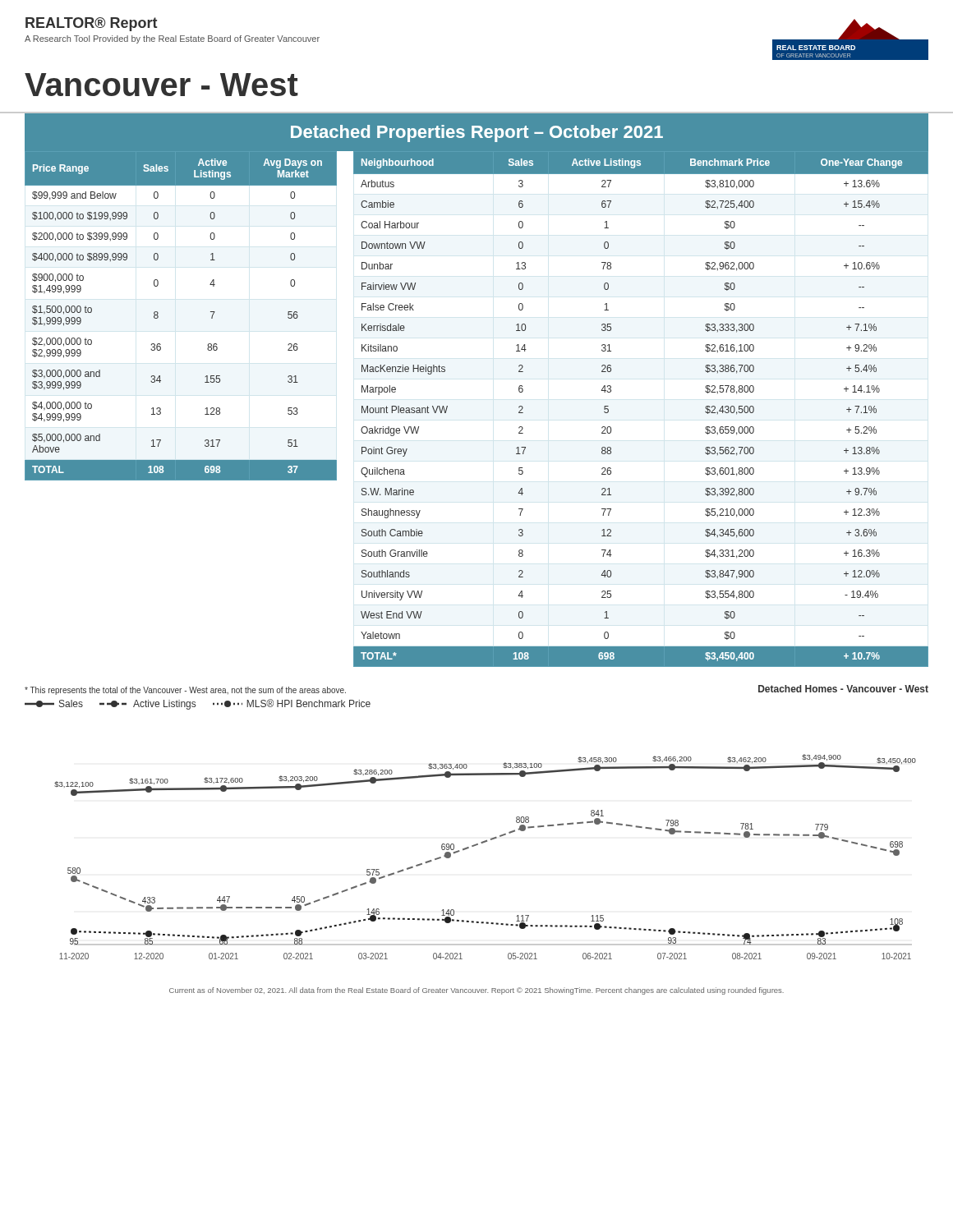953x1232 pixels.
Task: Point to "Vancouver - West"
Action: [x=161, y=85]
